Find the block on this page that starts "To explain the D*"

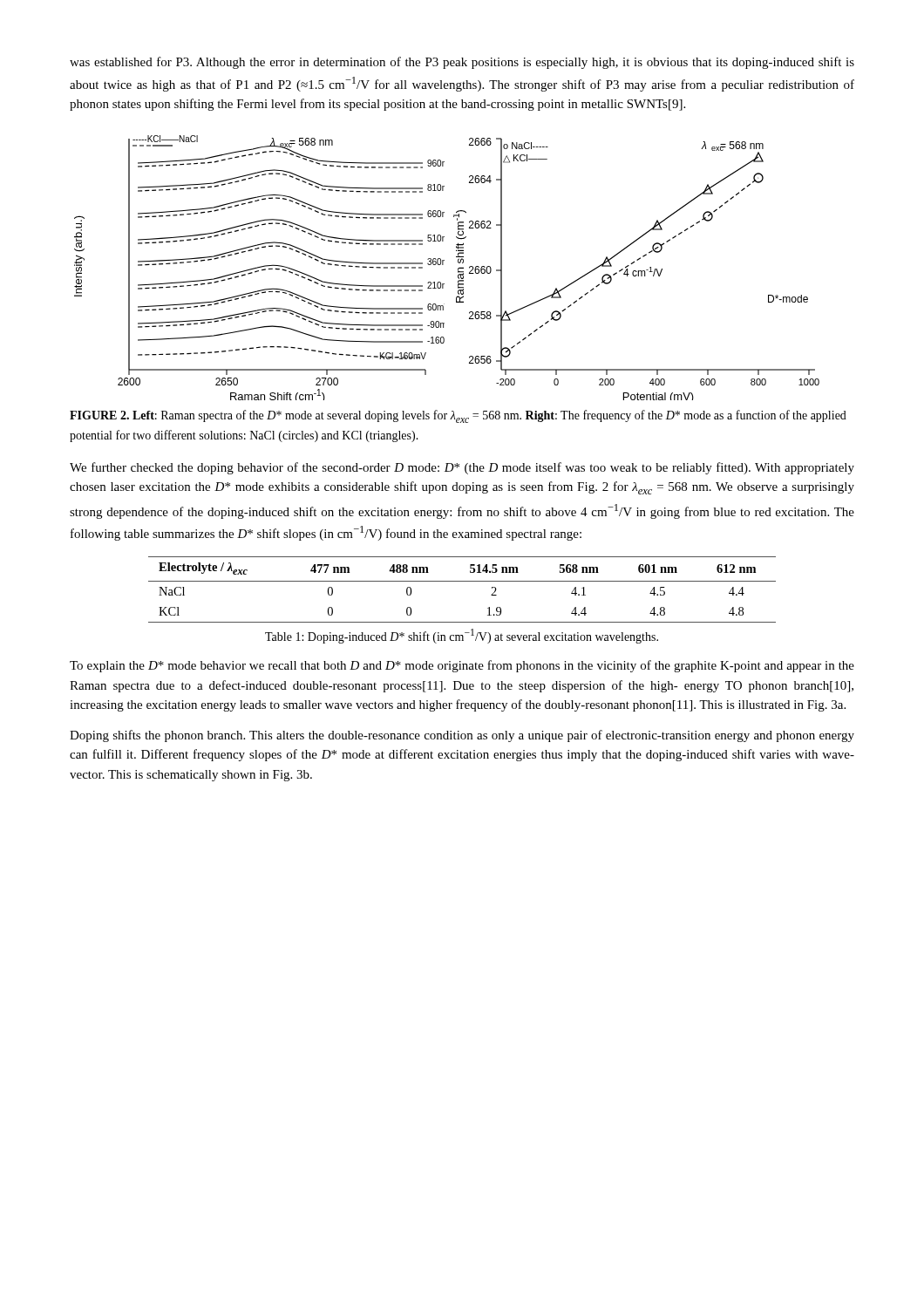[462, 685]
